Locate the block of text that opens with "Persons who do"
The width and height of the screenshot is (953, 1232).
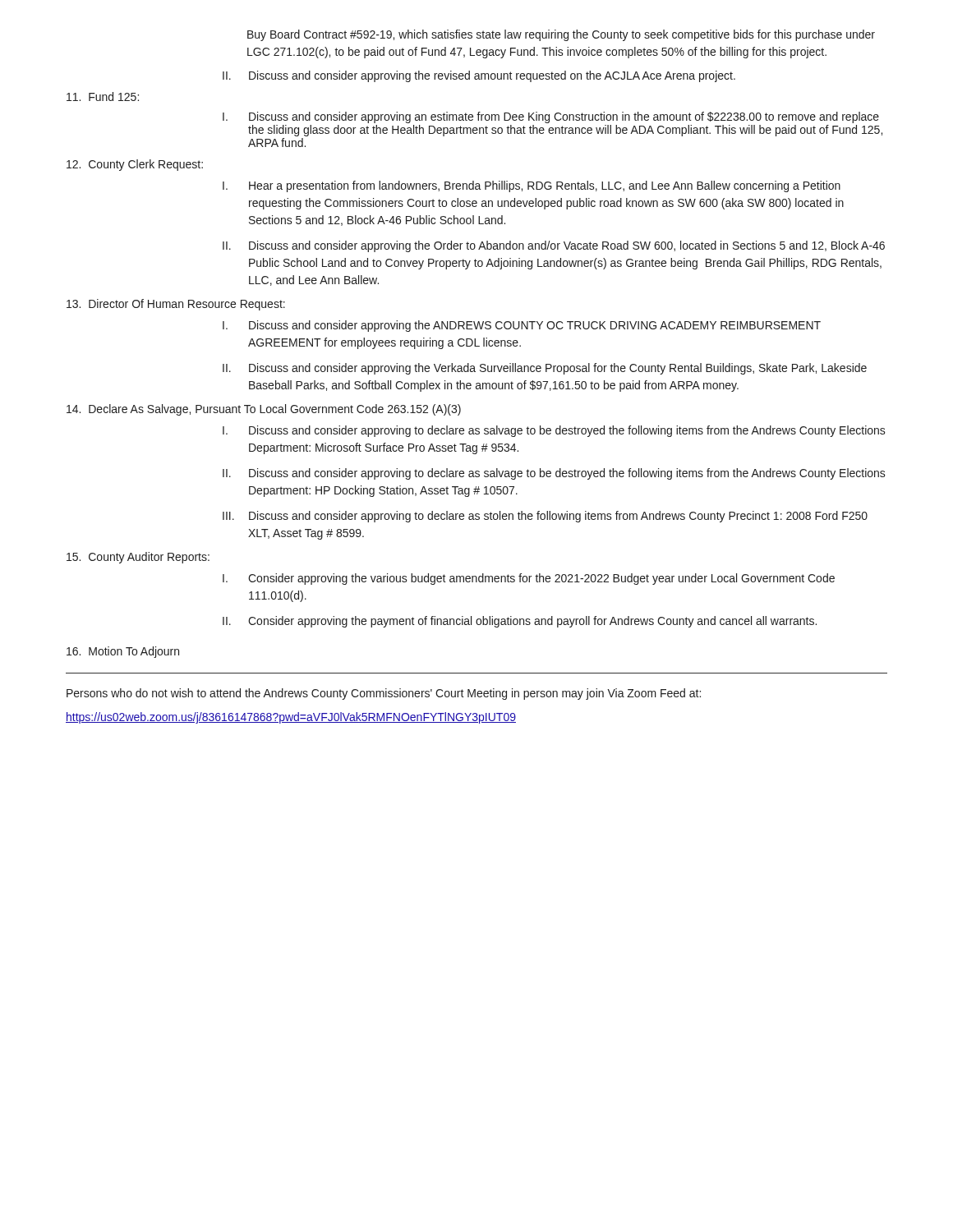pyautogui.click(x=476, y=694)
